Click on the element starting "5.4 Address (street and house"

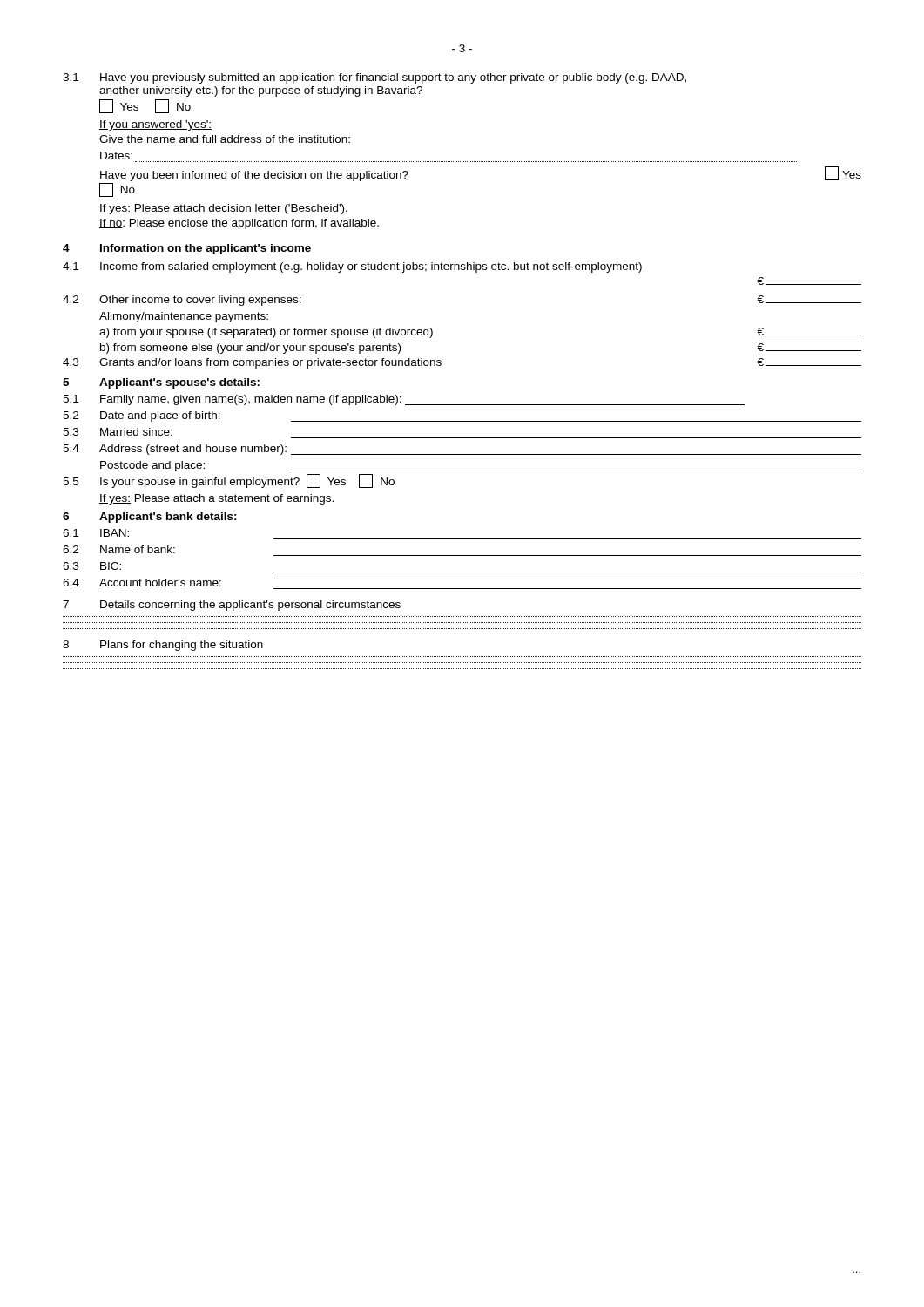[x=462, y=456]
